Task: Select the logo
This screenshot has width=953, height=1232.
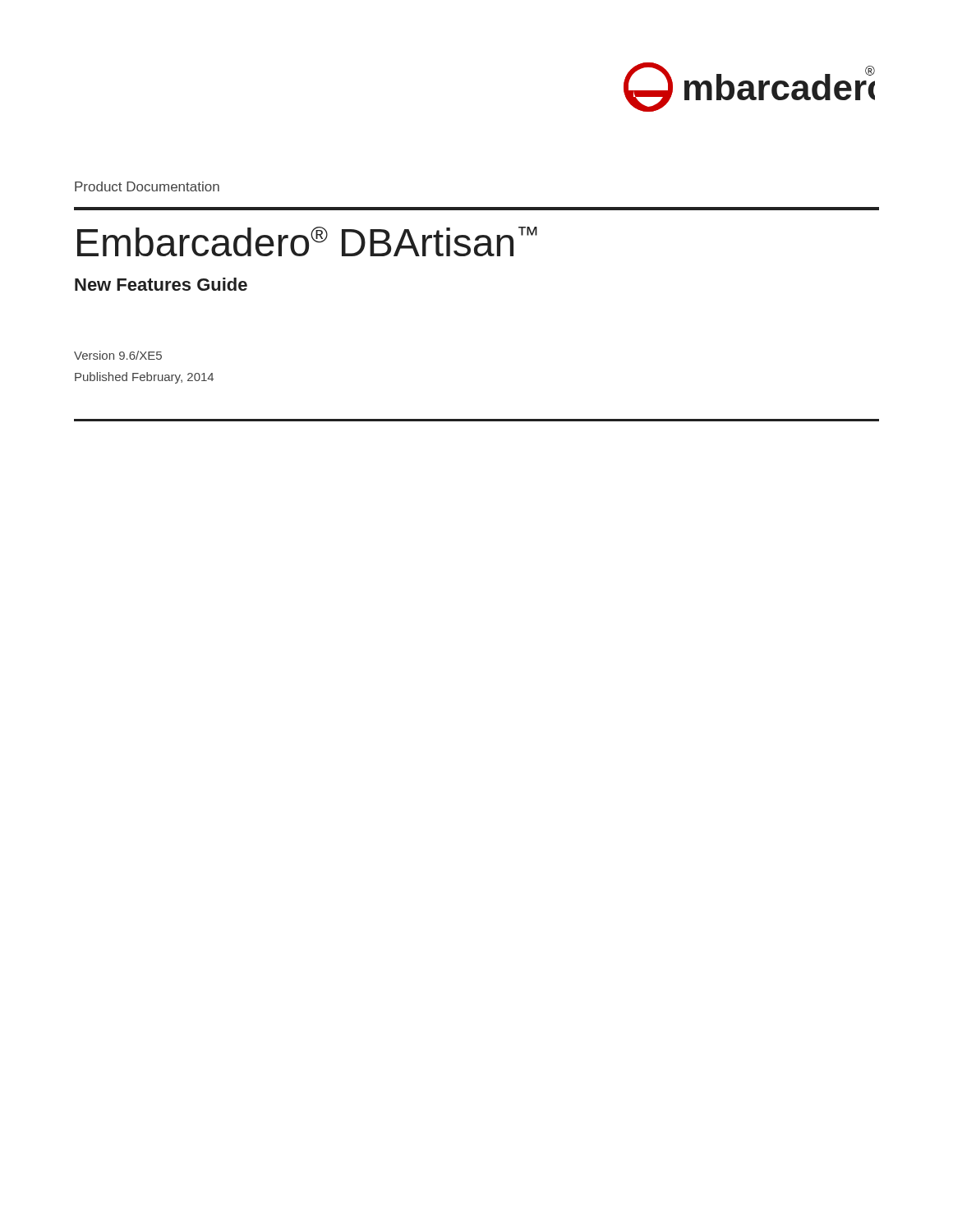Action: coord(748,89)
